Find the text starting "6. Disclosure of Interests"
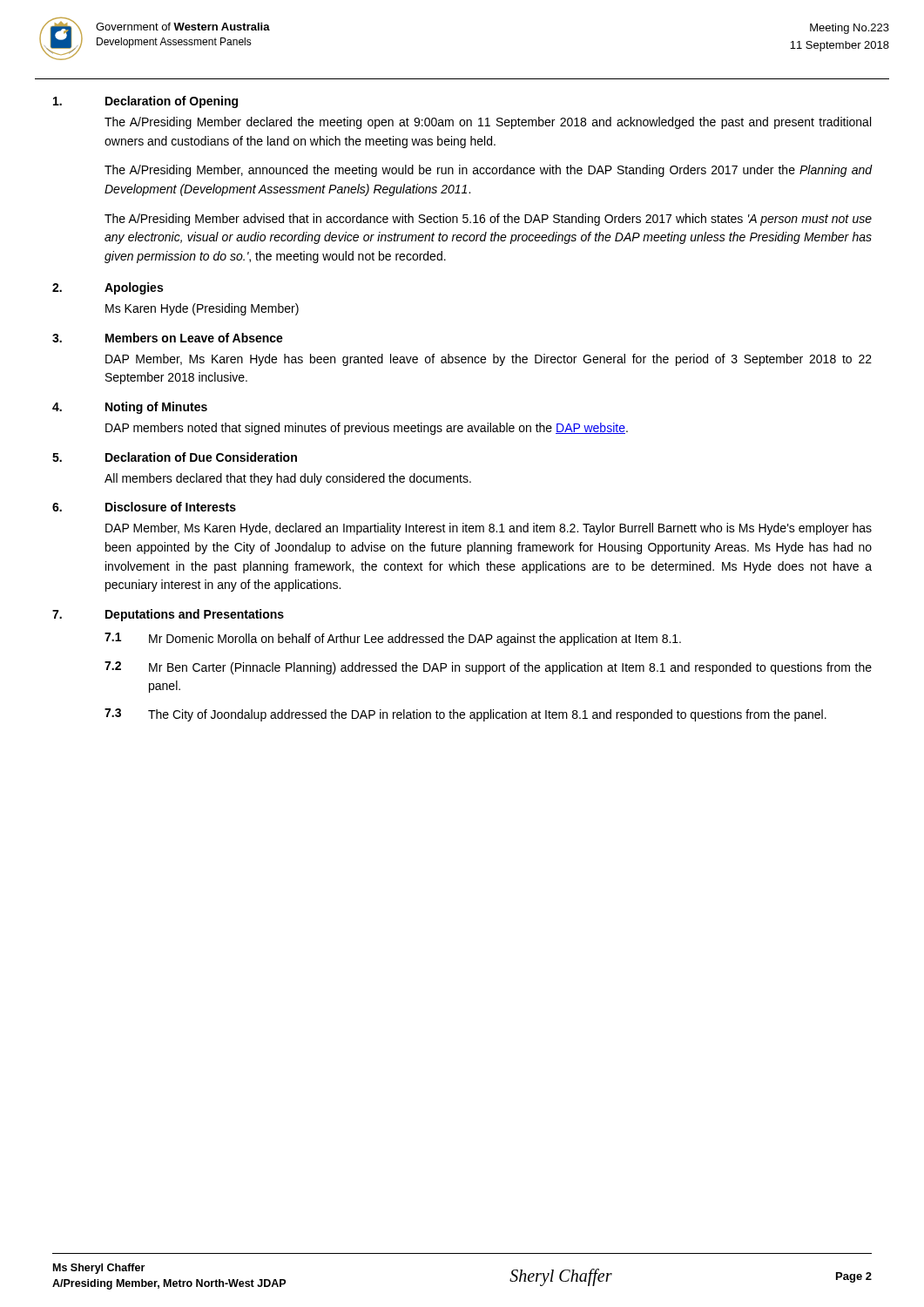Image resolution: width=924 pixels, height=1307 pixels. click(x=144, y=507)
